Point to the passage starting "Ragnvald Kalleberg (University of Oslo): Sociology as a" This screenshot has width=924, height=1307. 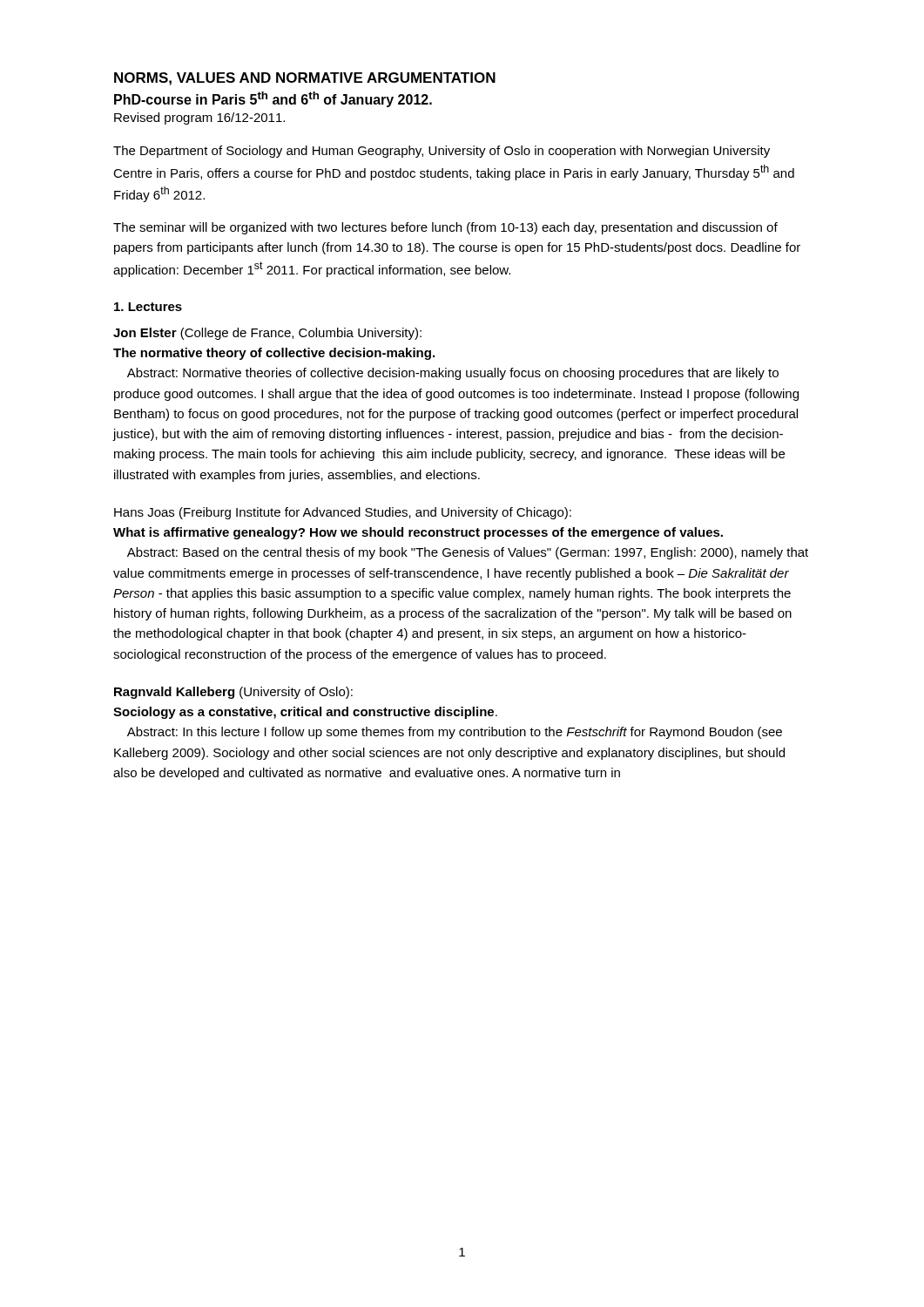[449, 732]
